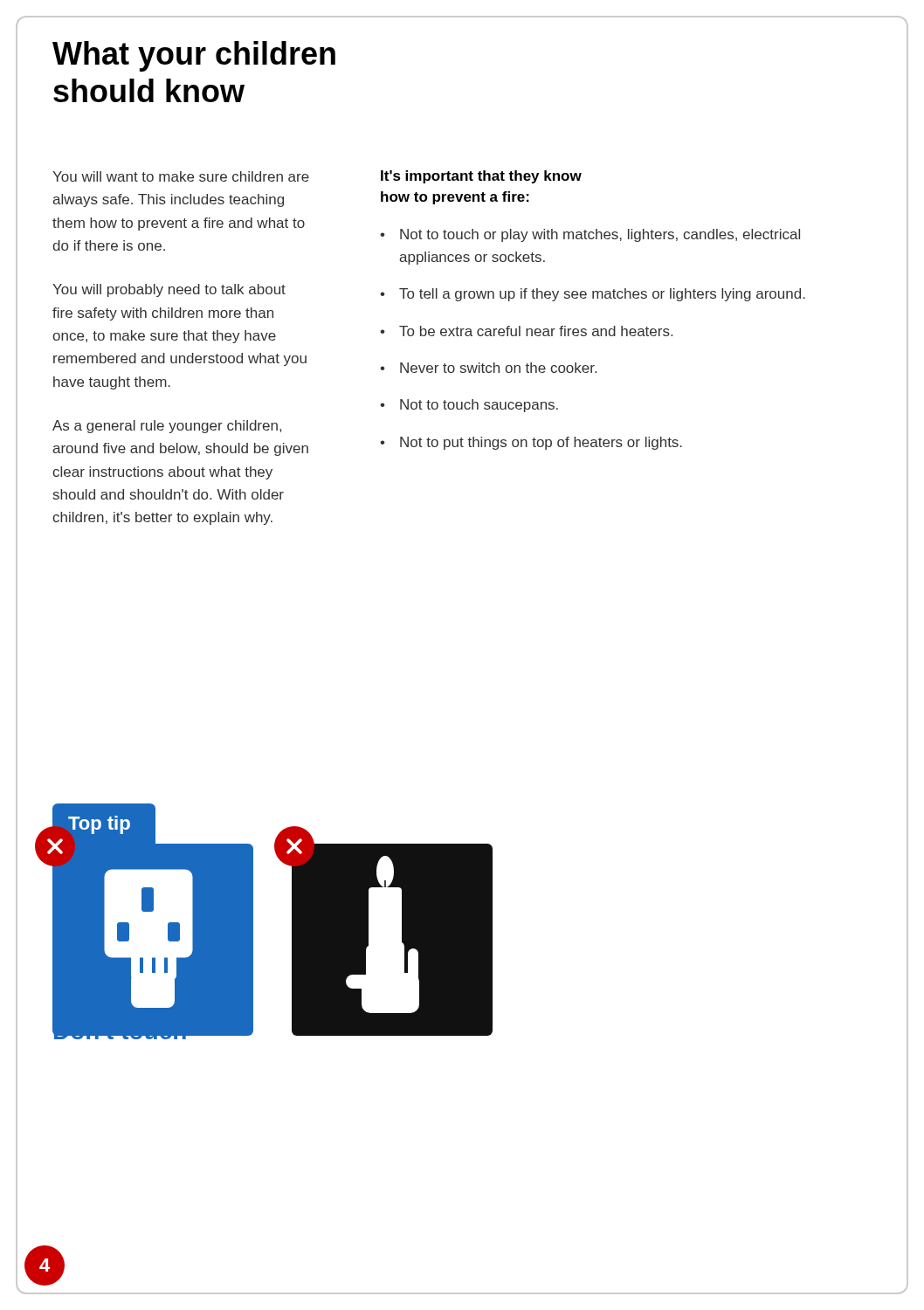This screenshot has width=924, height=1310.
Task: Click on the text block starting "To be extra careful"
Action: click(x=537, y=331)
